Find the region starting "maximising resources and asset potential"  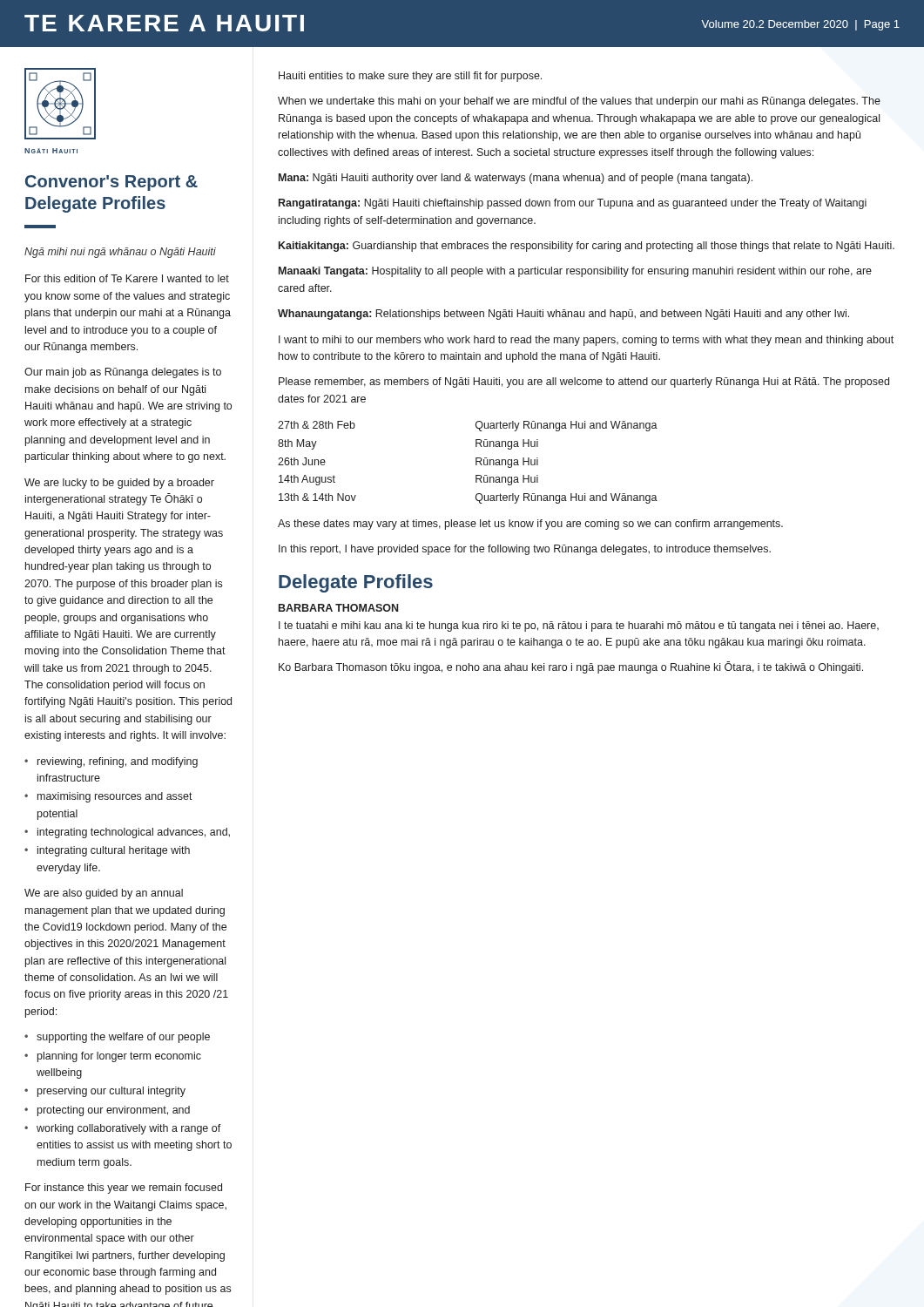click(x=114, y=805)
